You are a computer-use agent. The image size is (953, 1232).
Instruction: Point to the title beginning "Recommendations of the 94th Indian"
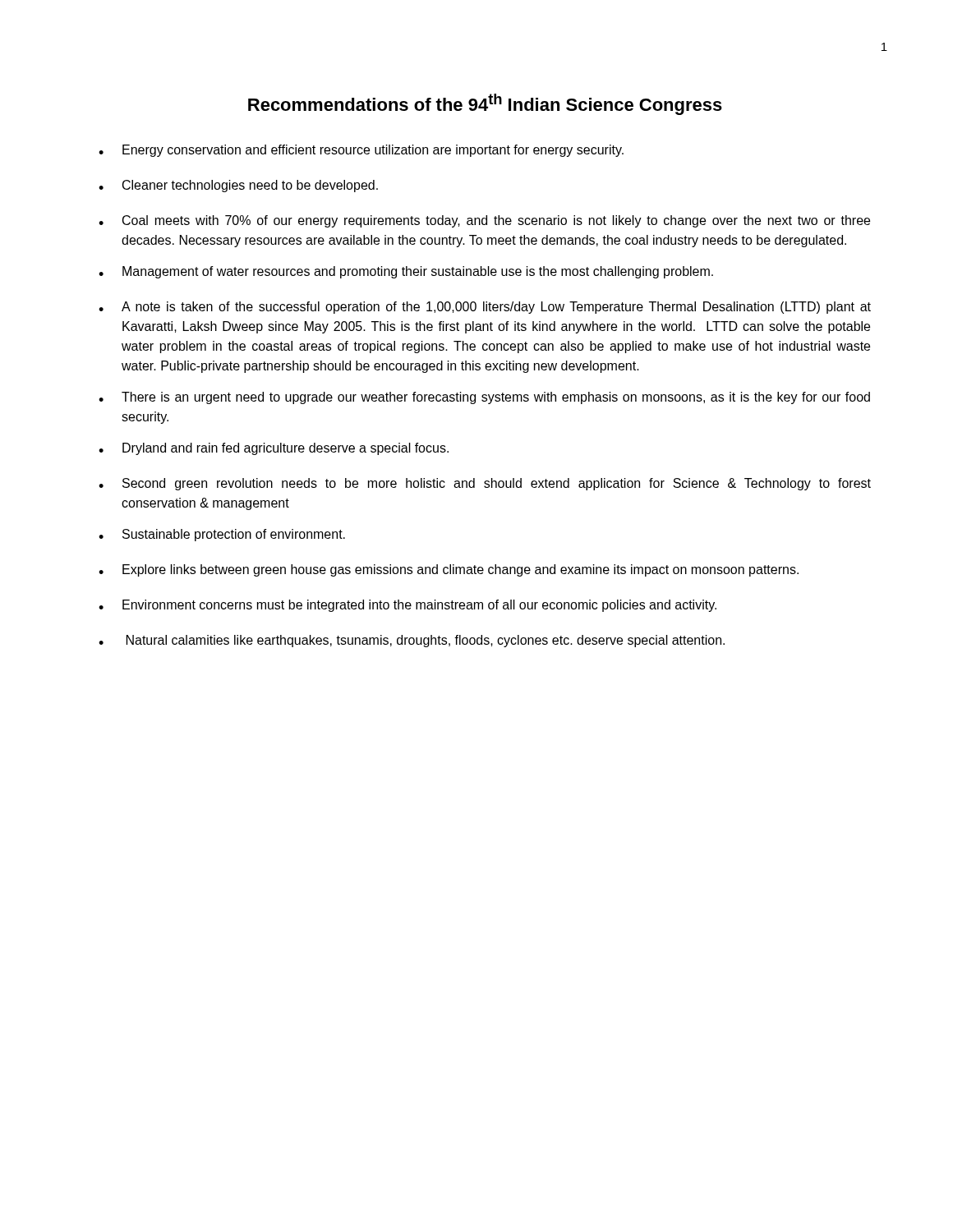[x=485, y=103]
